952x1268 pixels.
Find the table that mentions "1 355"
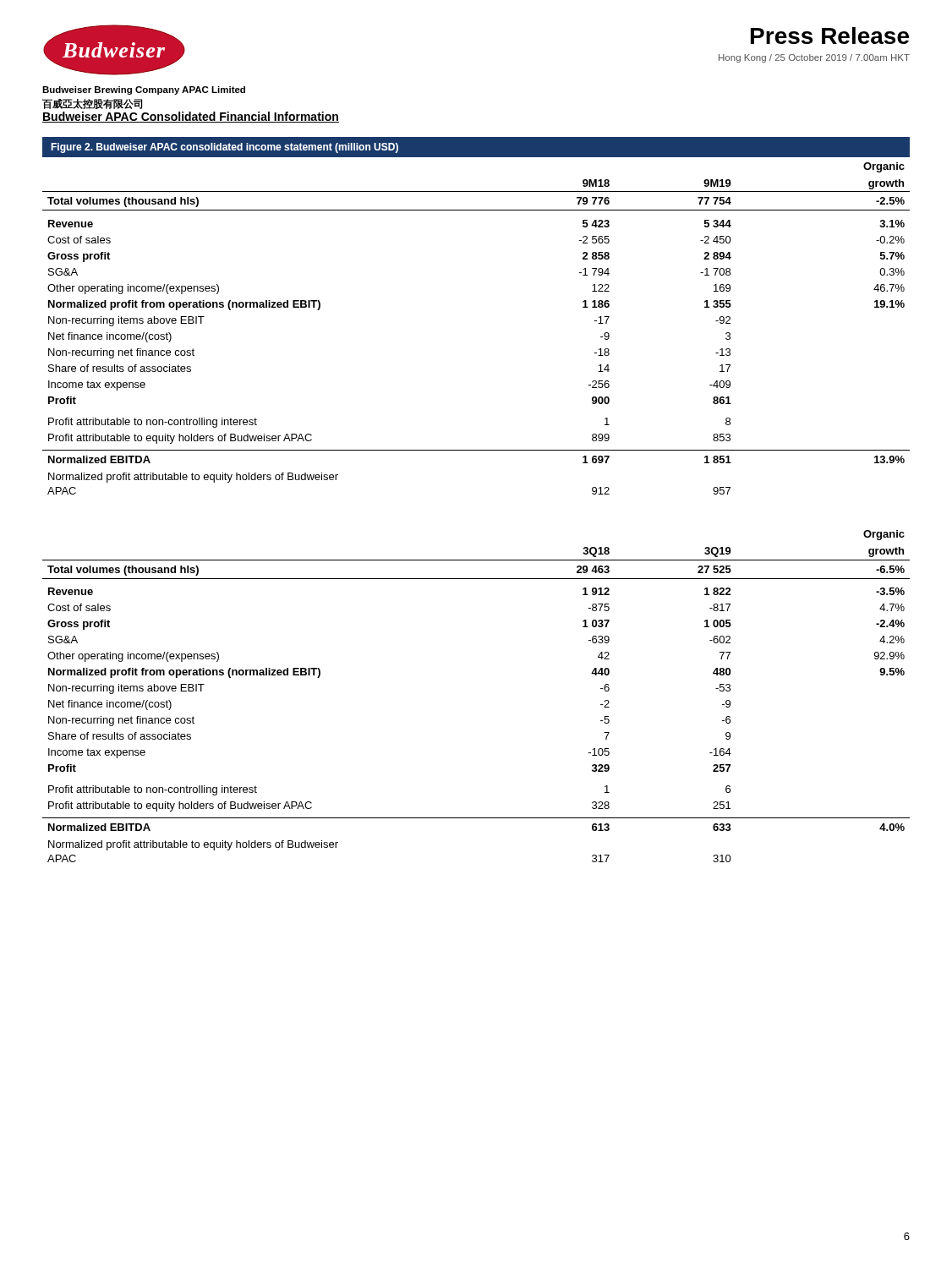(x=476, y=329)
